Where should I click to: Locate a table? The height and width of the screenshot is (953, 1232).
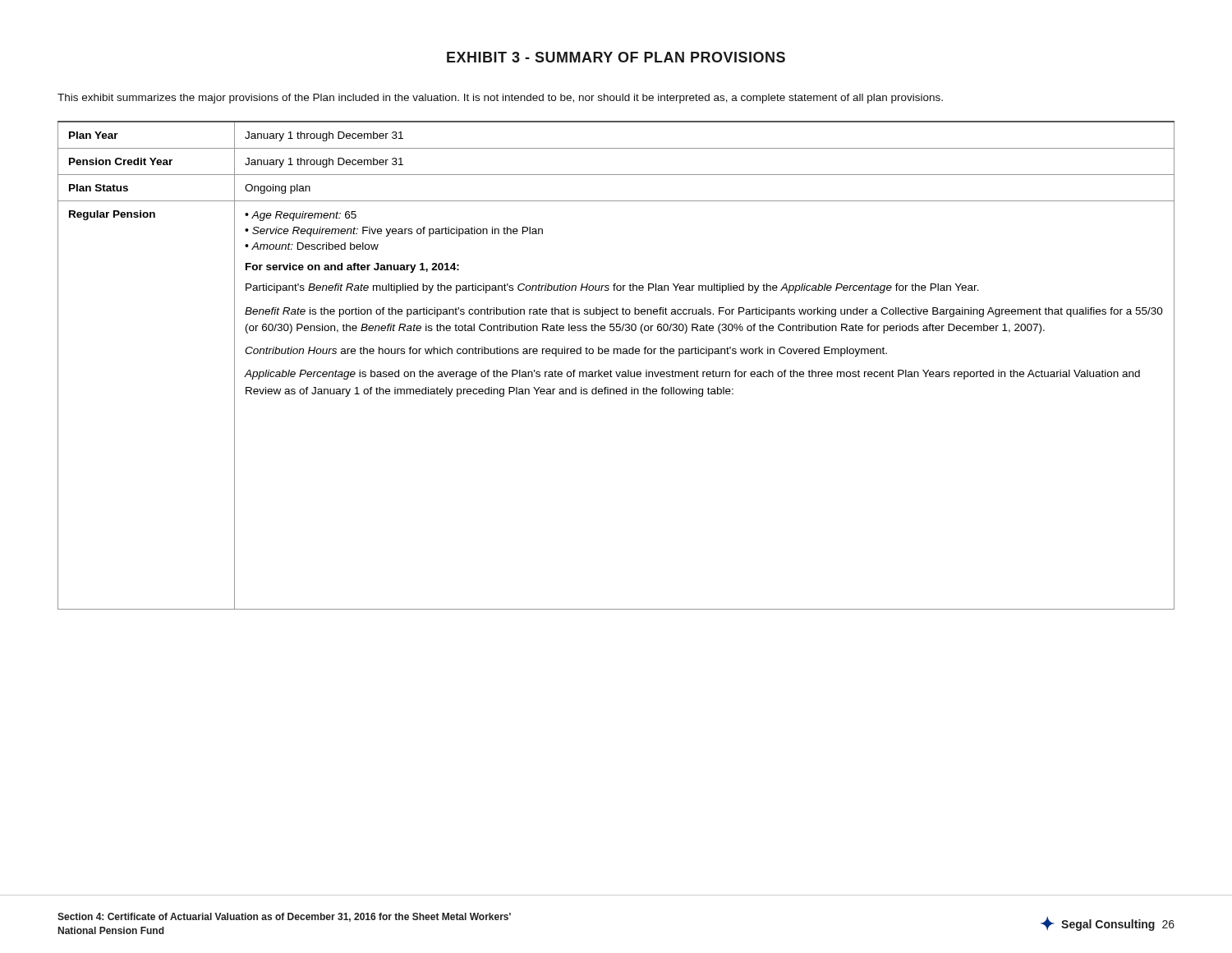(x=616, y=365)
